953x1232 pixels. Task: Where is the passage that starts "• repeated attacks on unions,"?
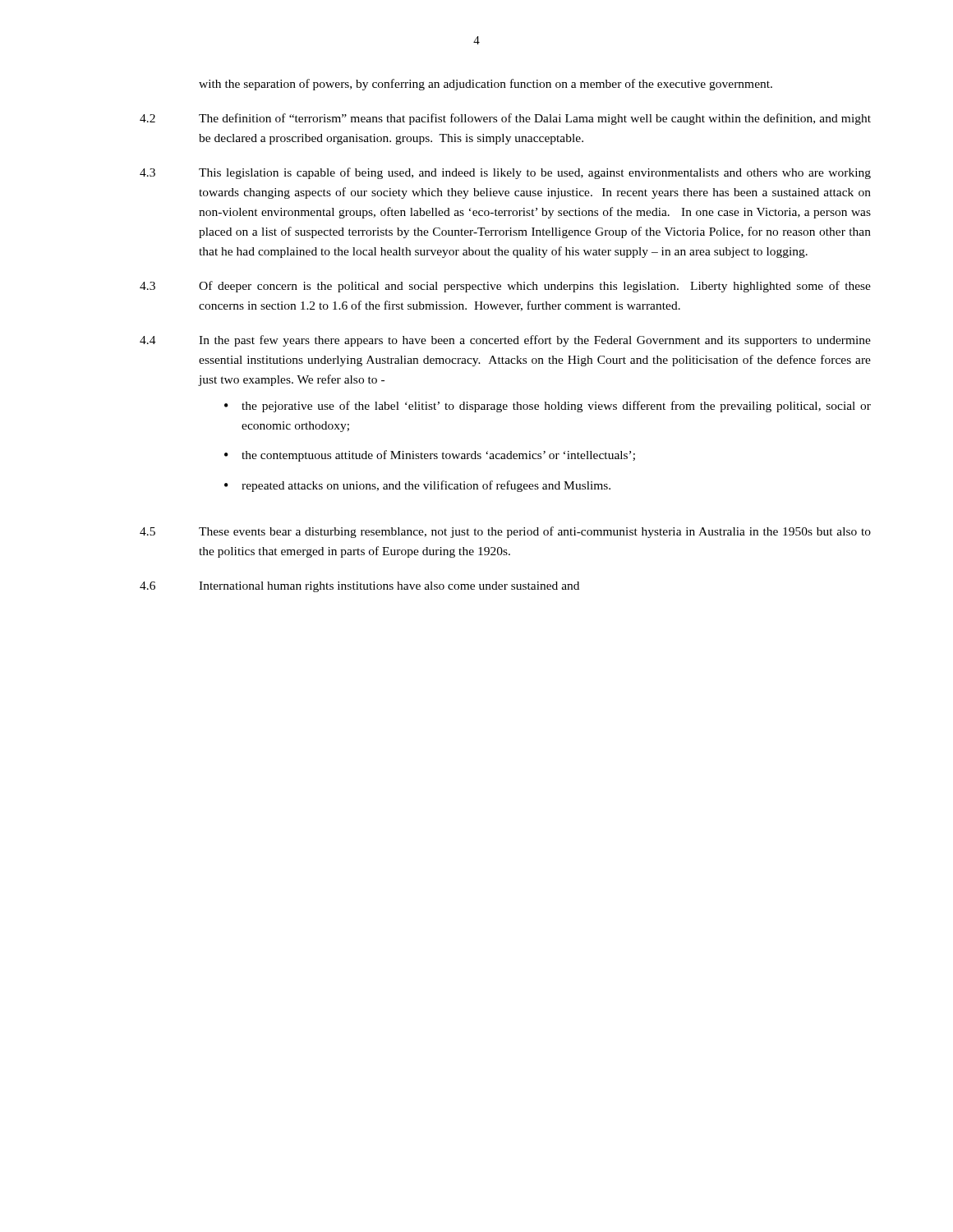(547, 486)
